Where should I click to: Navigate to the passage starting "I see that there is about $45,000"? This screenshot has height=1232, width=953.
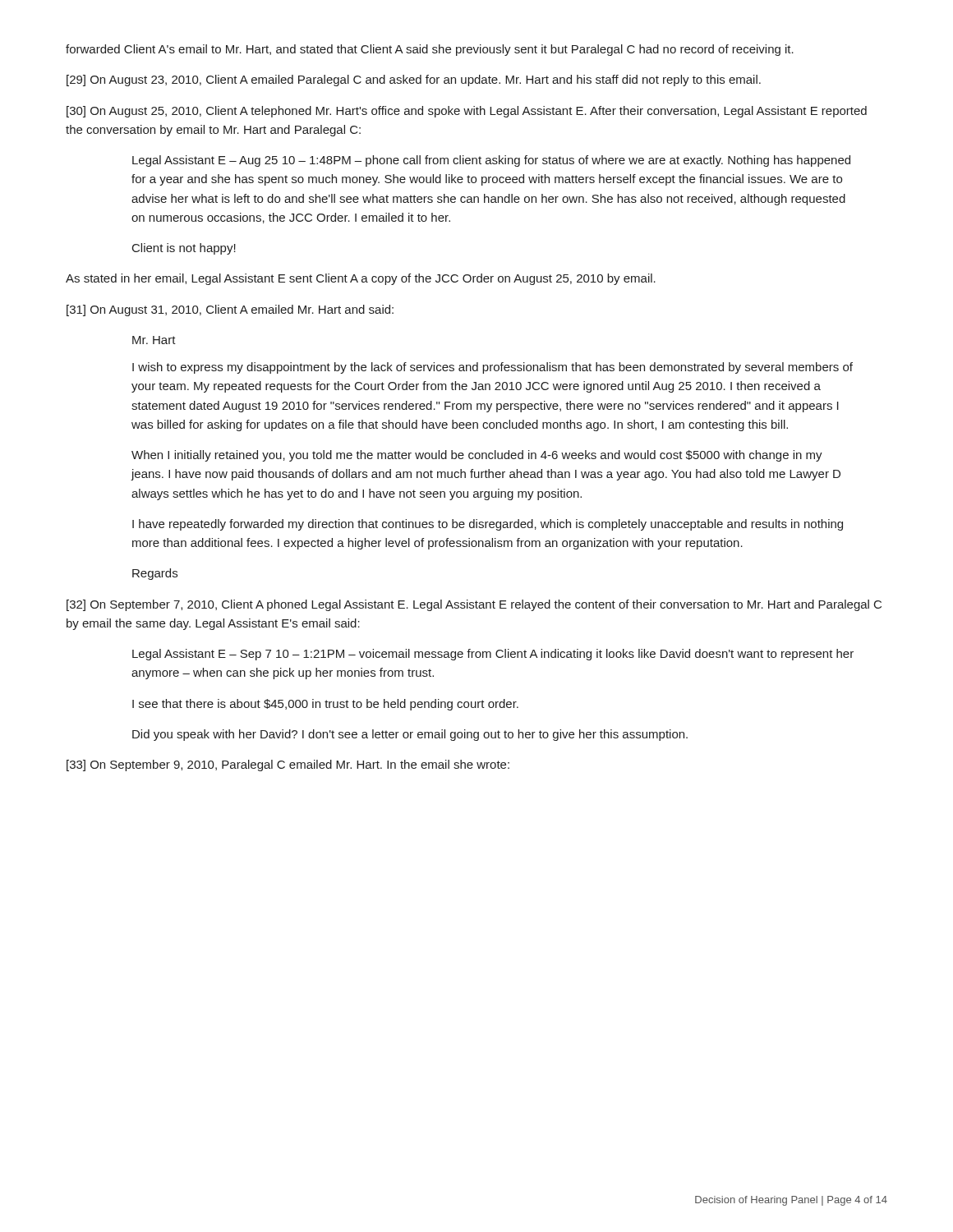pyautogui.click(x=325, y=703)
